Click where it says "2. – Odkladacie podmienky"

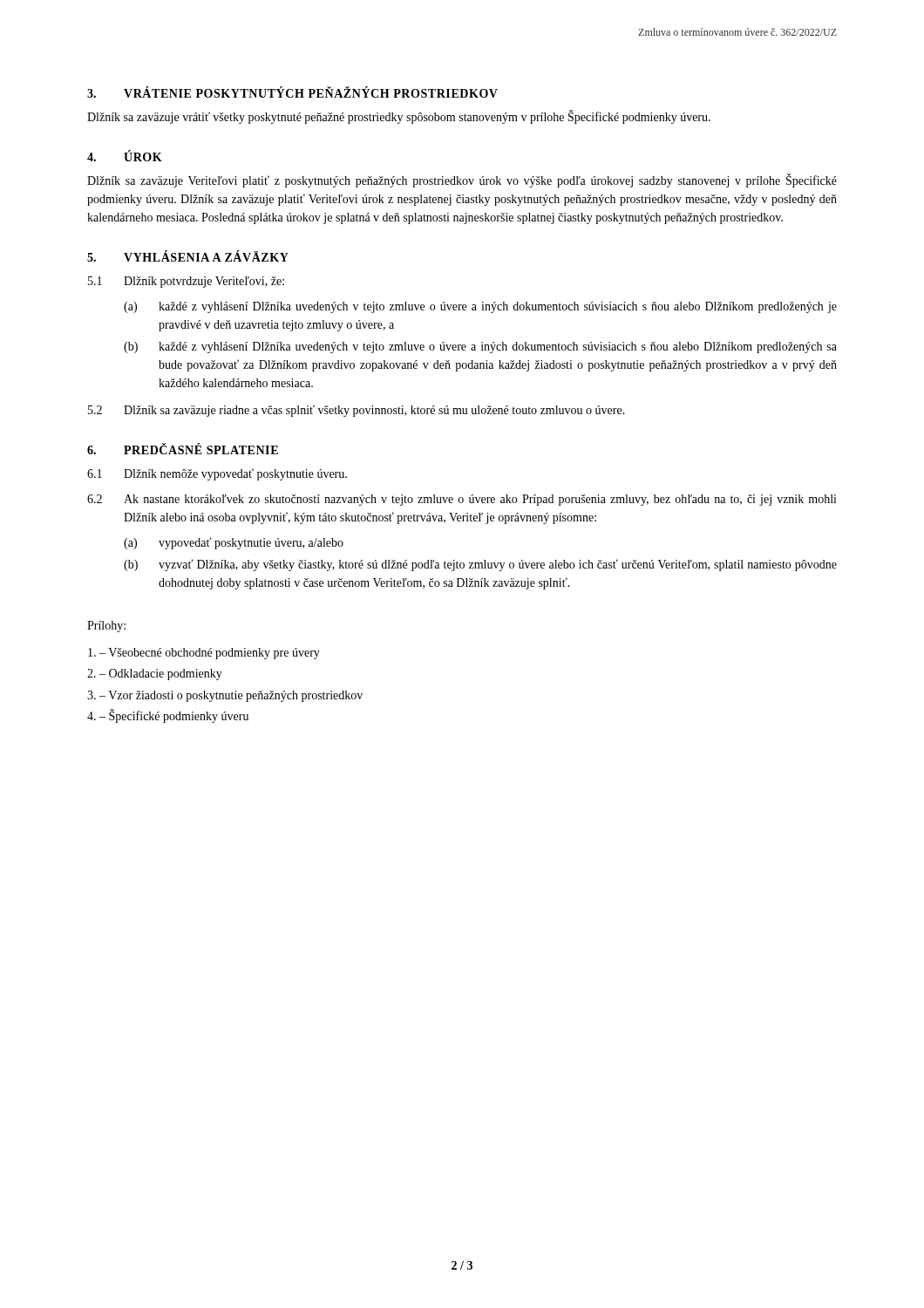pos(155,674)
